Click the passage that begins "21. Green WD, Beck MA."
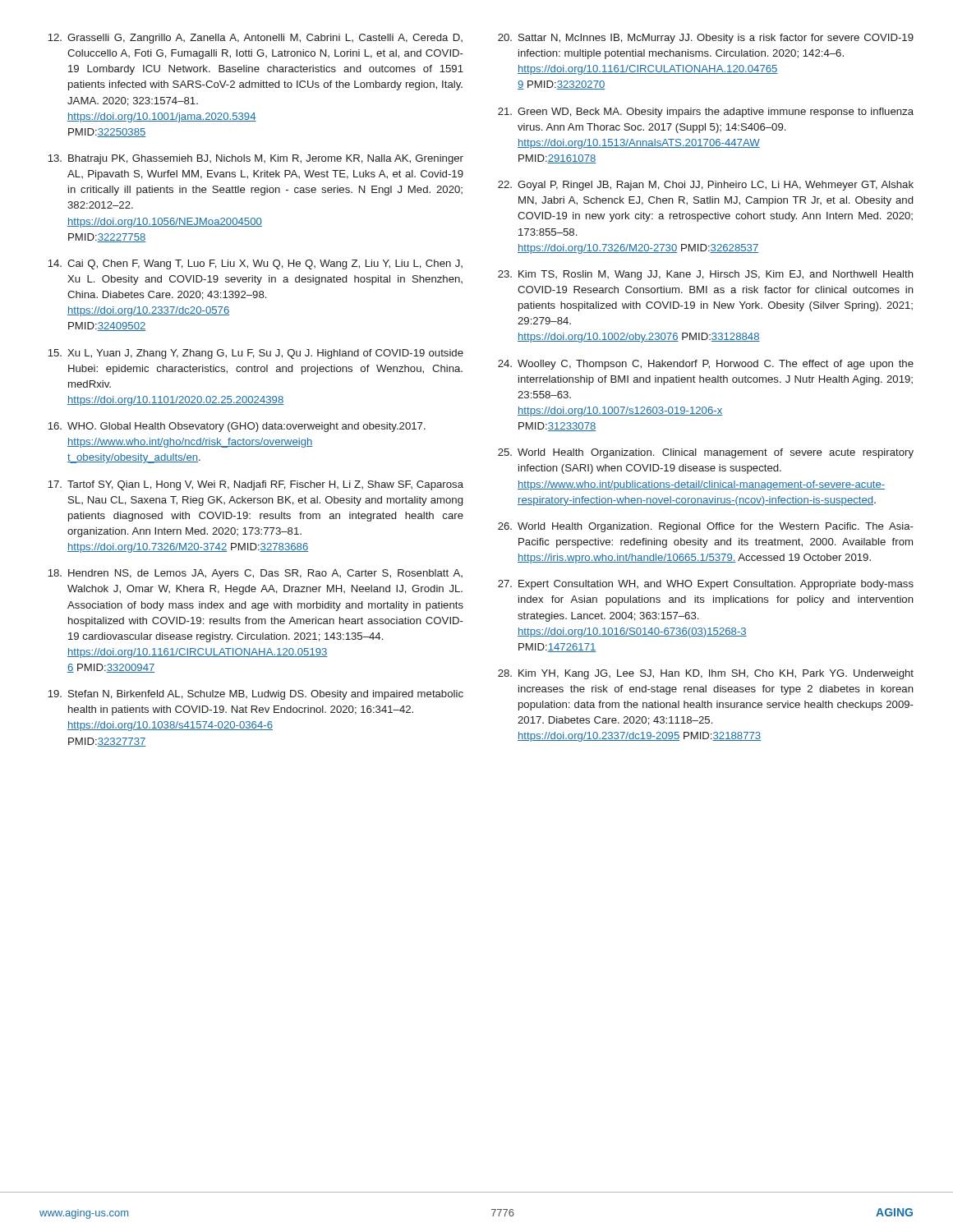The image size is (953, 1232). pos(702,135)
